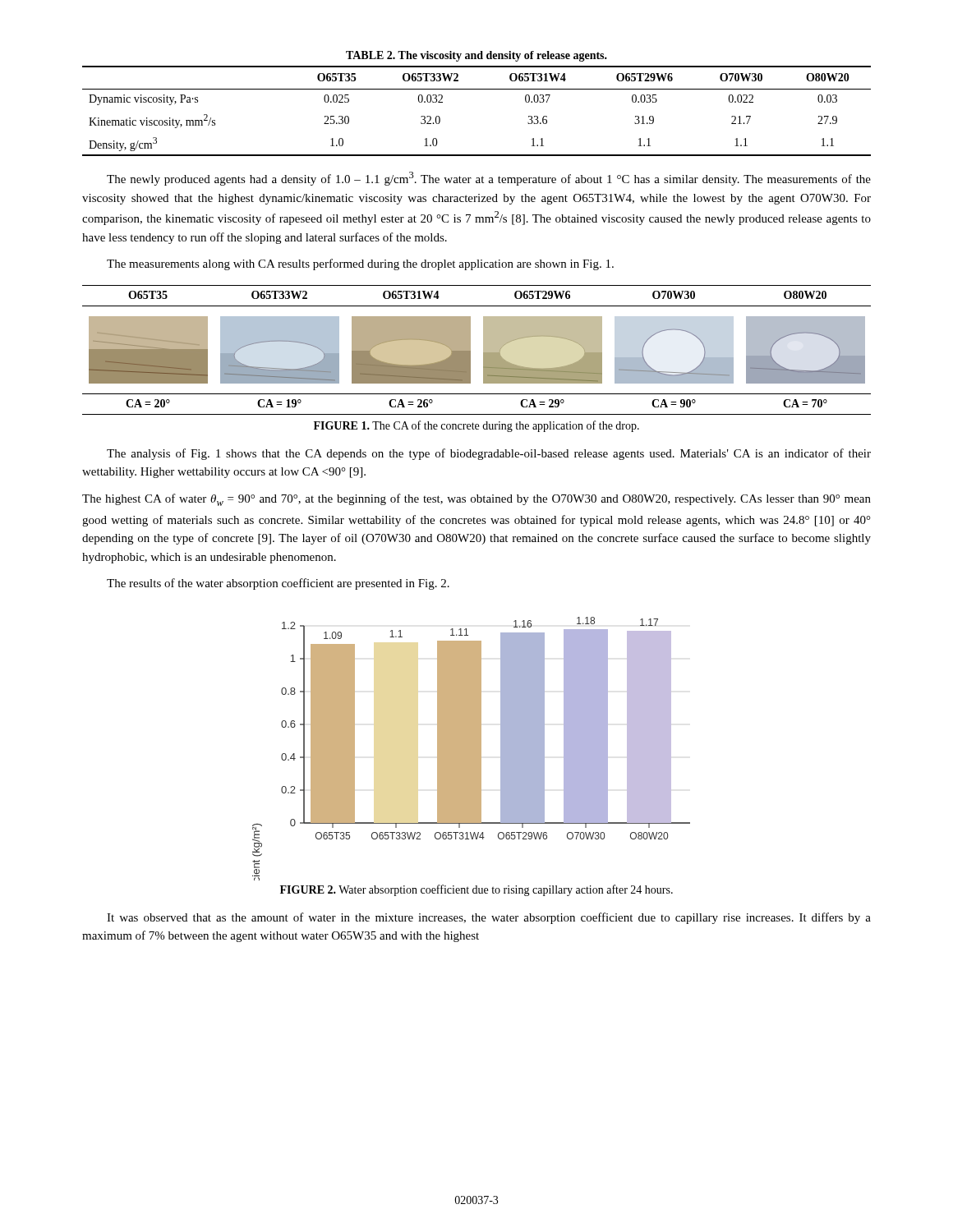The height and width of the screenshot is (1232, 953).
Task: Find the bar chart
Action: pyautogui.click(x=476, y=740)
